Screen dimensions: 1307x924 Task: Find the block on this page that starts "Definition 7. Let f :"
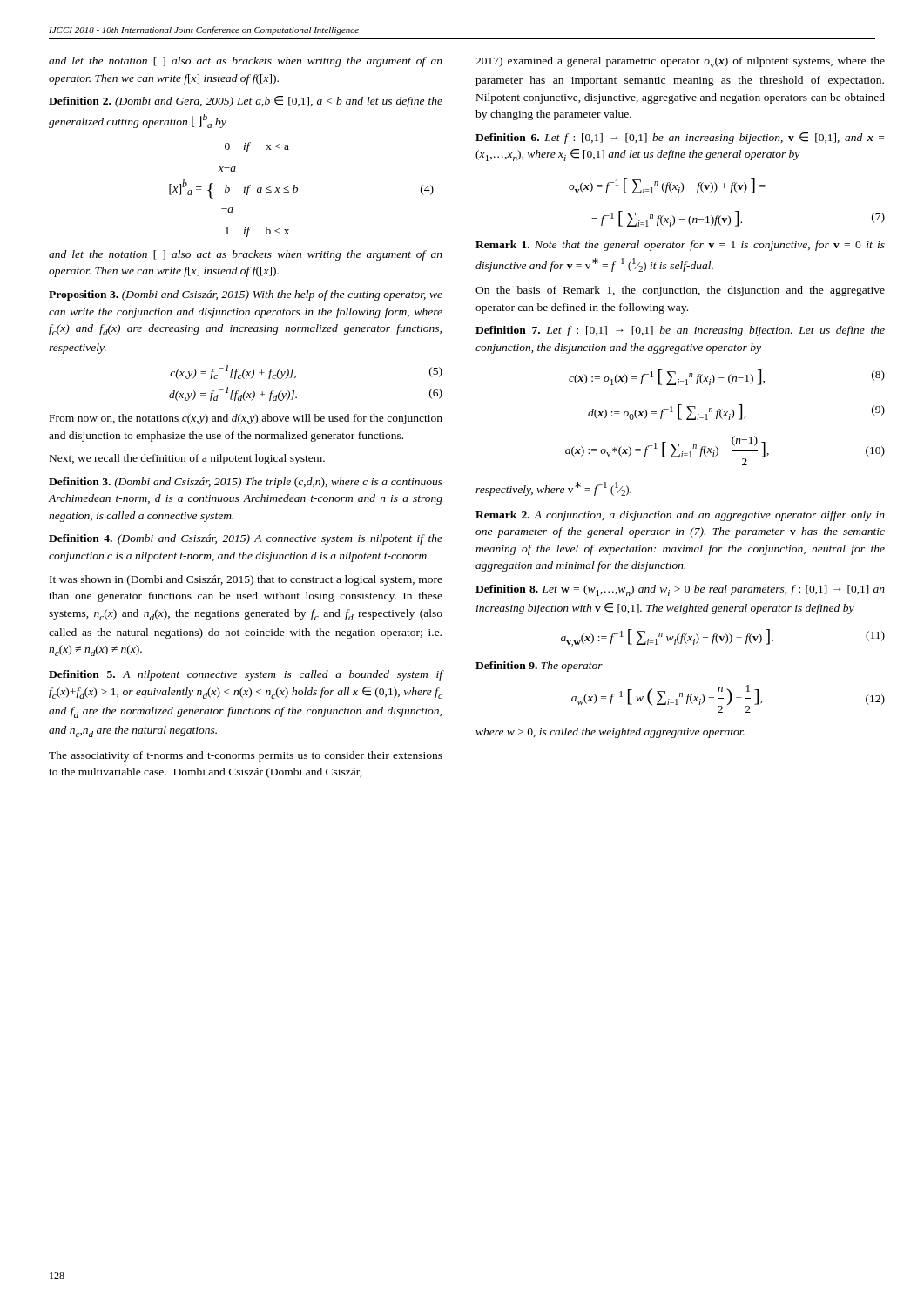point(680,339)
